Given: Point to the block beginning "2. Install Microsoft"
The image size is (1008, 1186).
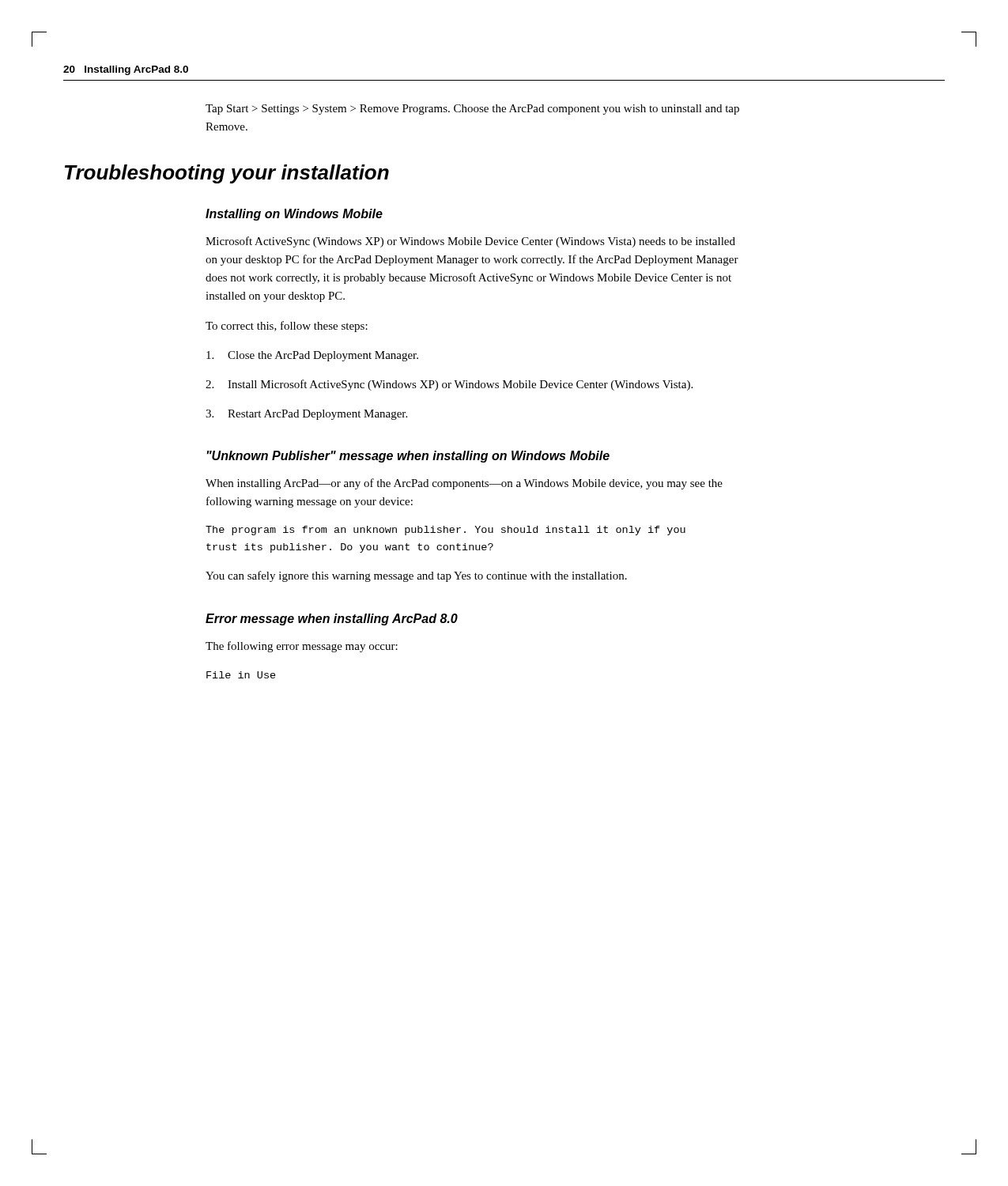Looking at the screenshot, I should (474, 385).
